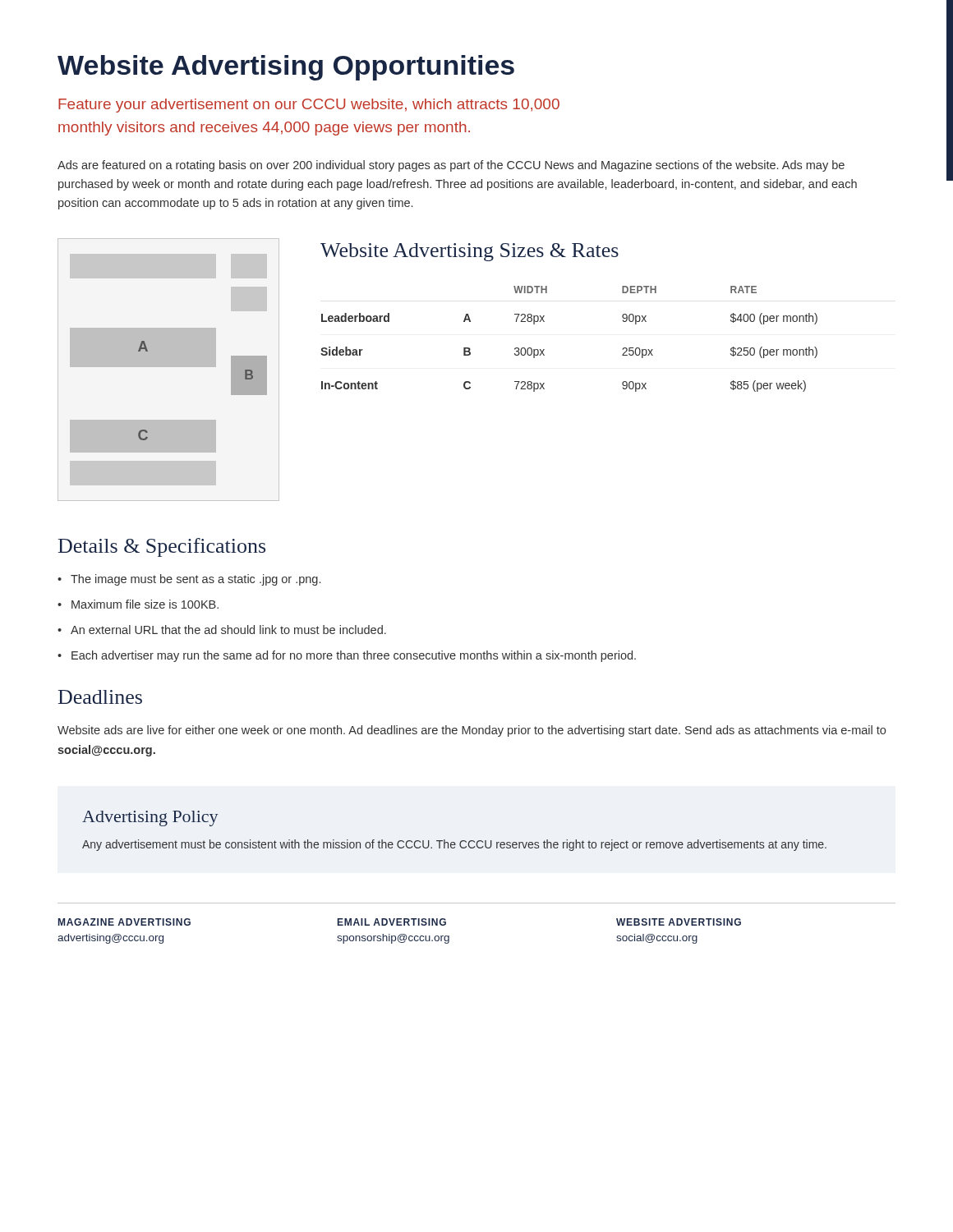Viewport: 953px width, 1232px height.
Task: Click on the element starting "The image must be"
Action: [x=189, y=580]
